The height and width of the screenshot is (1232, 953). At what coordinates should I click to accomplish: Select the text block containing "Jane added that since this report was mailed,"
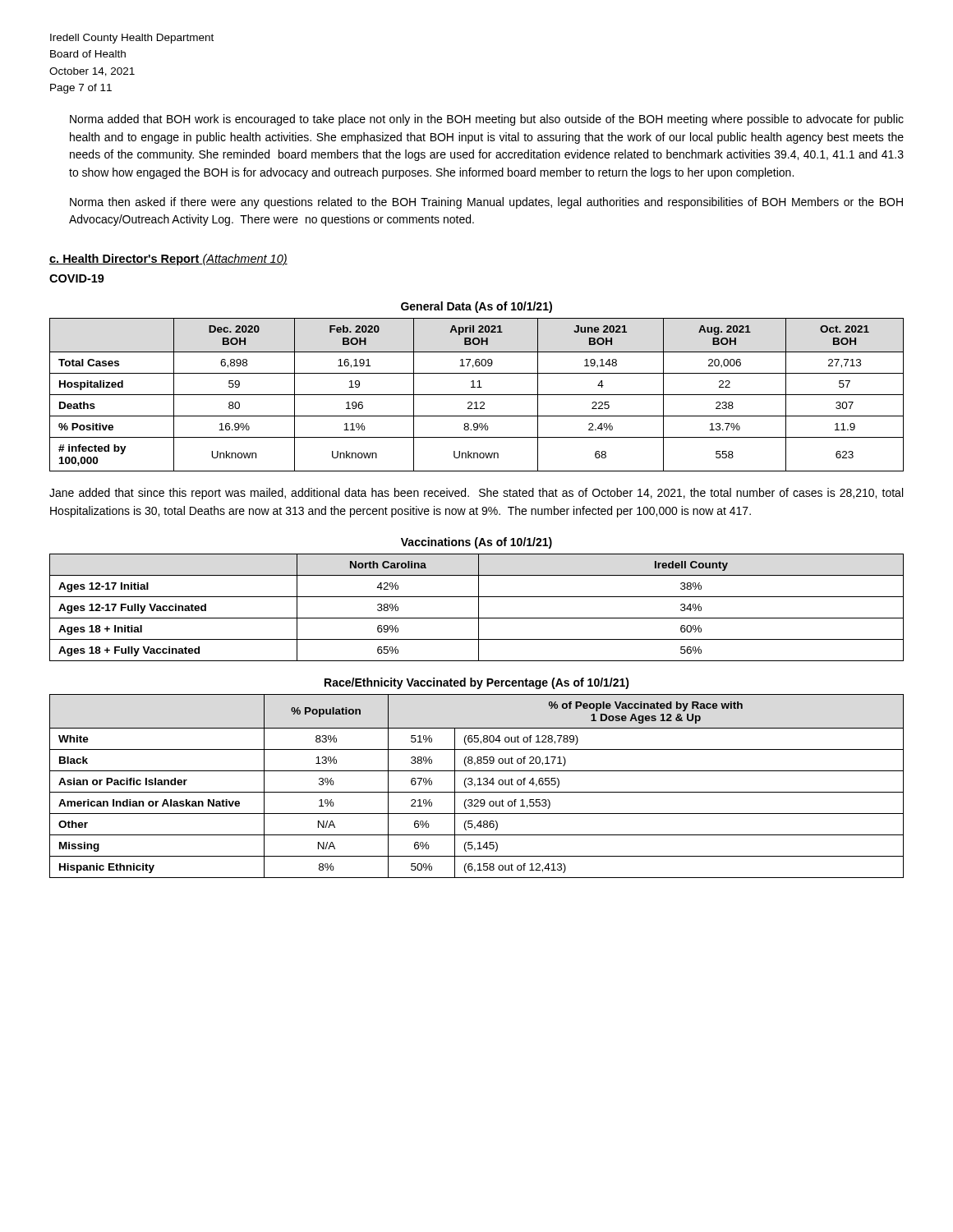click(476, 502)
